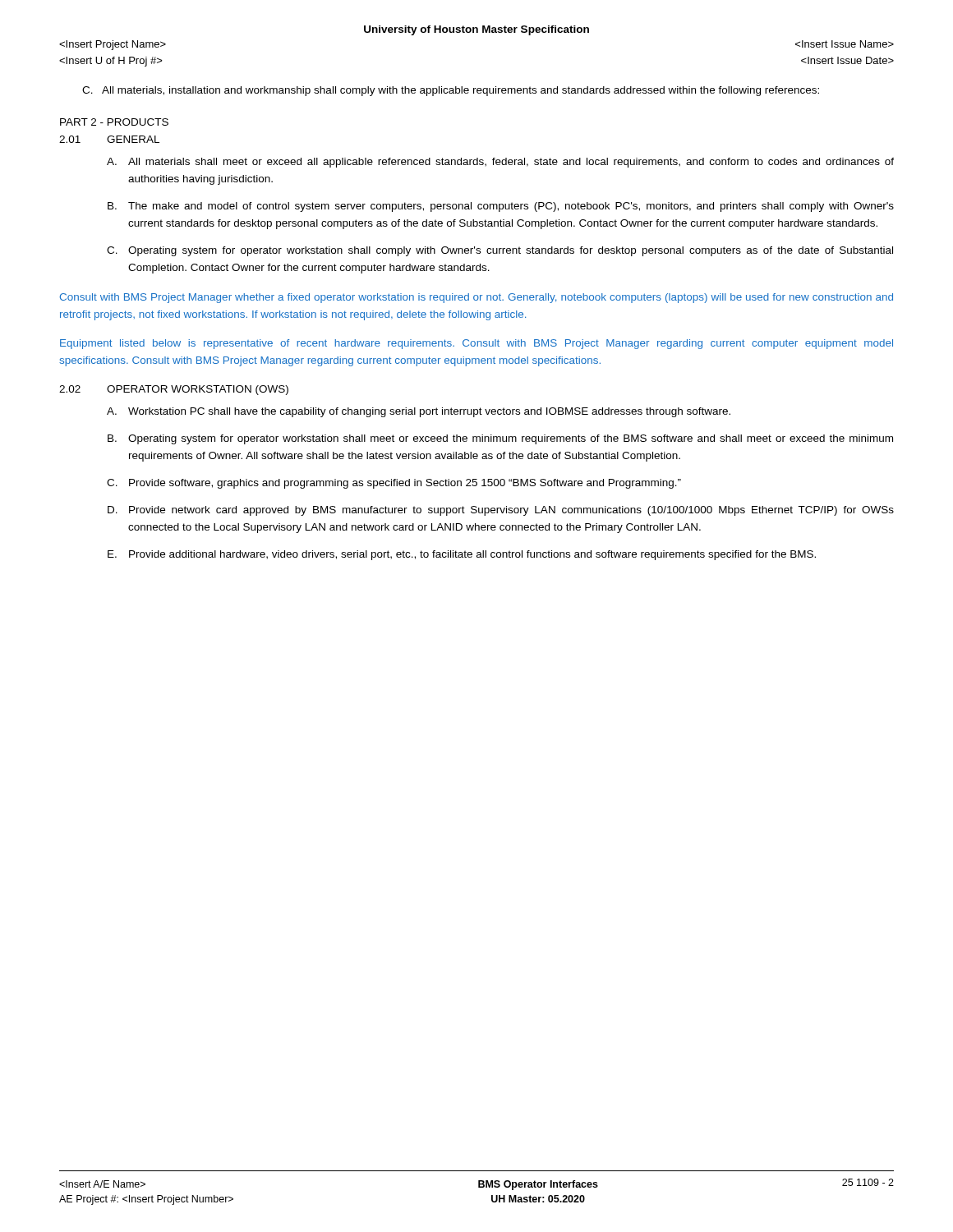Find the block on this page that starts "B. The make and model of"

coord(500,215)
